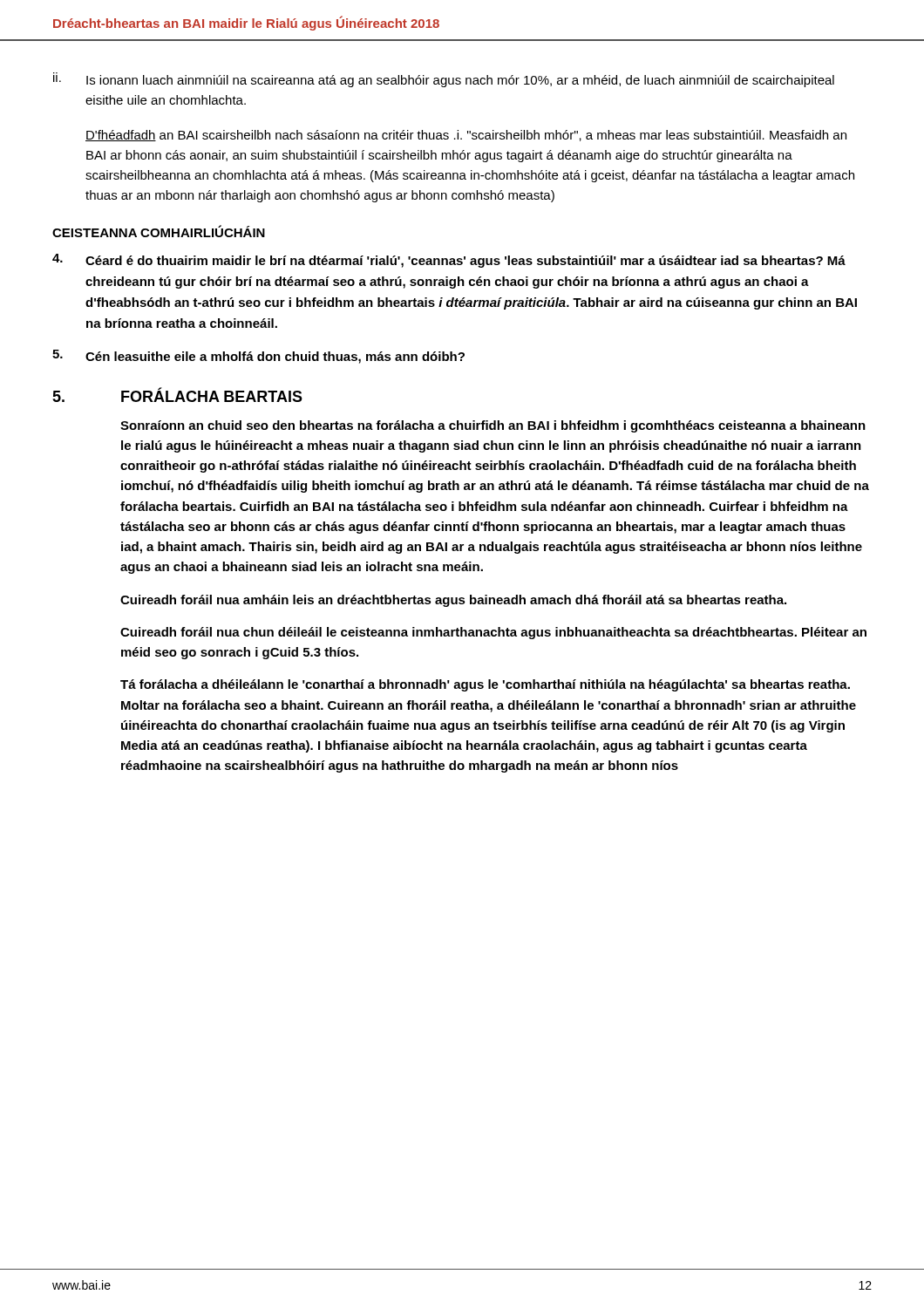Point to the block starting "Cuireadh foráil nua chun déileáil le ceisteanna inmharthanachta"
The width and height of the screenshot is (924, 1308).
[494, 642]
